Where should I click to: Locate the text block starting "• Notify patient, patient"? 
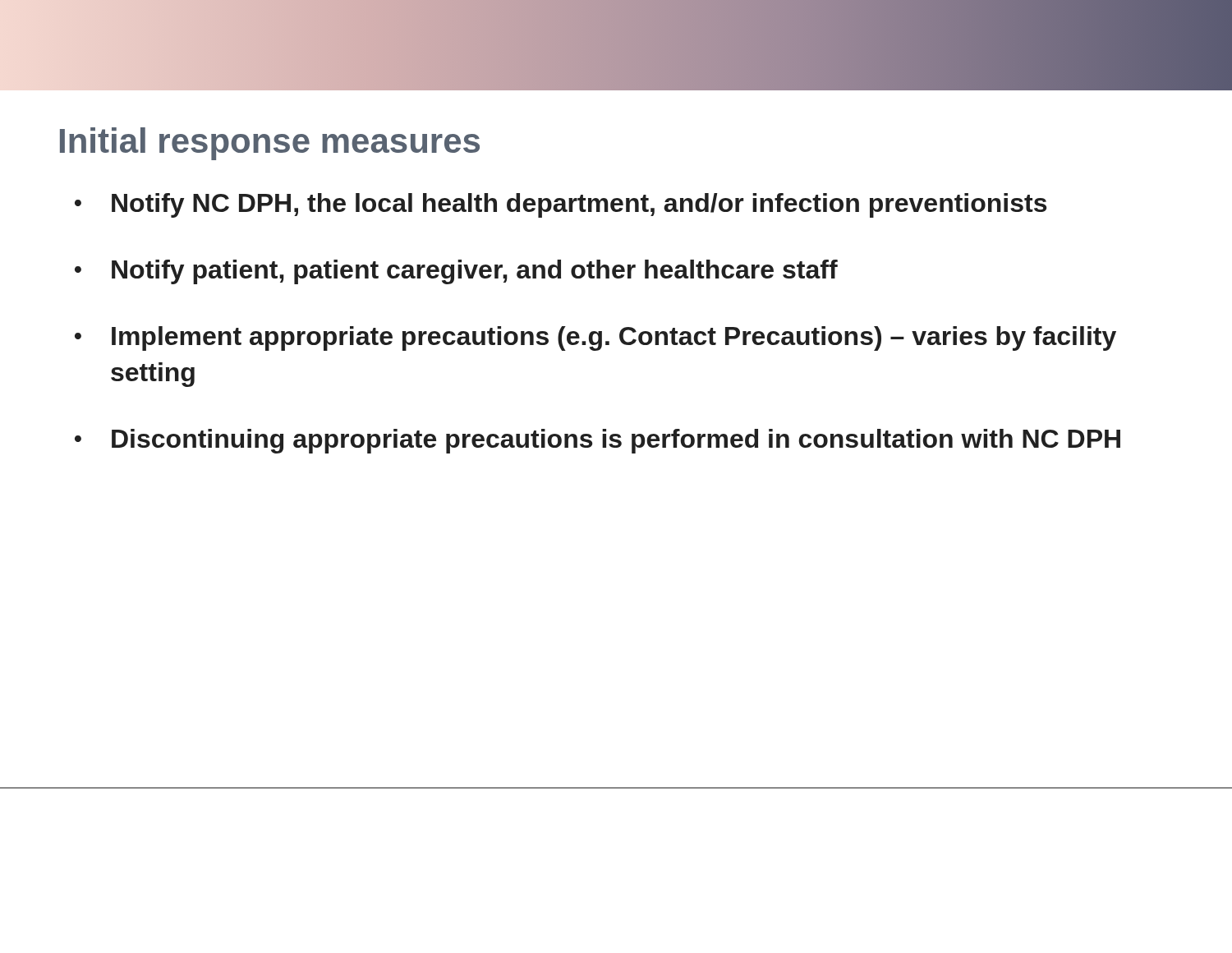tap(624, 270)
